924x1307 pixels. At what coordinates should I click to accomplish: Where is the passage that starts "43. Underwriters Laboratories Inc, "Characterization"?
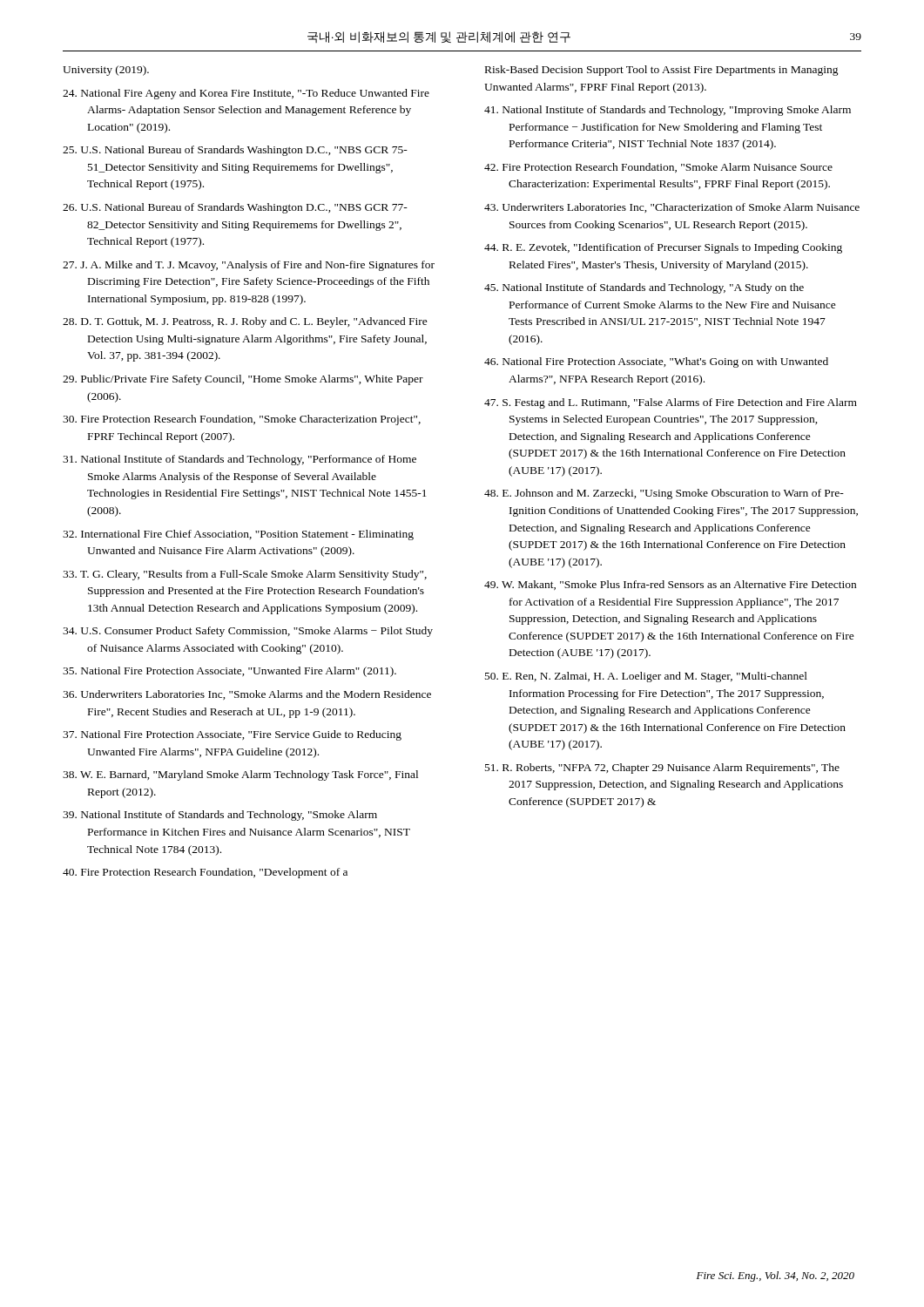tap(672, 215)
